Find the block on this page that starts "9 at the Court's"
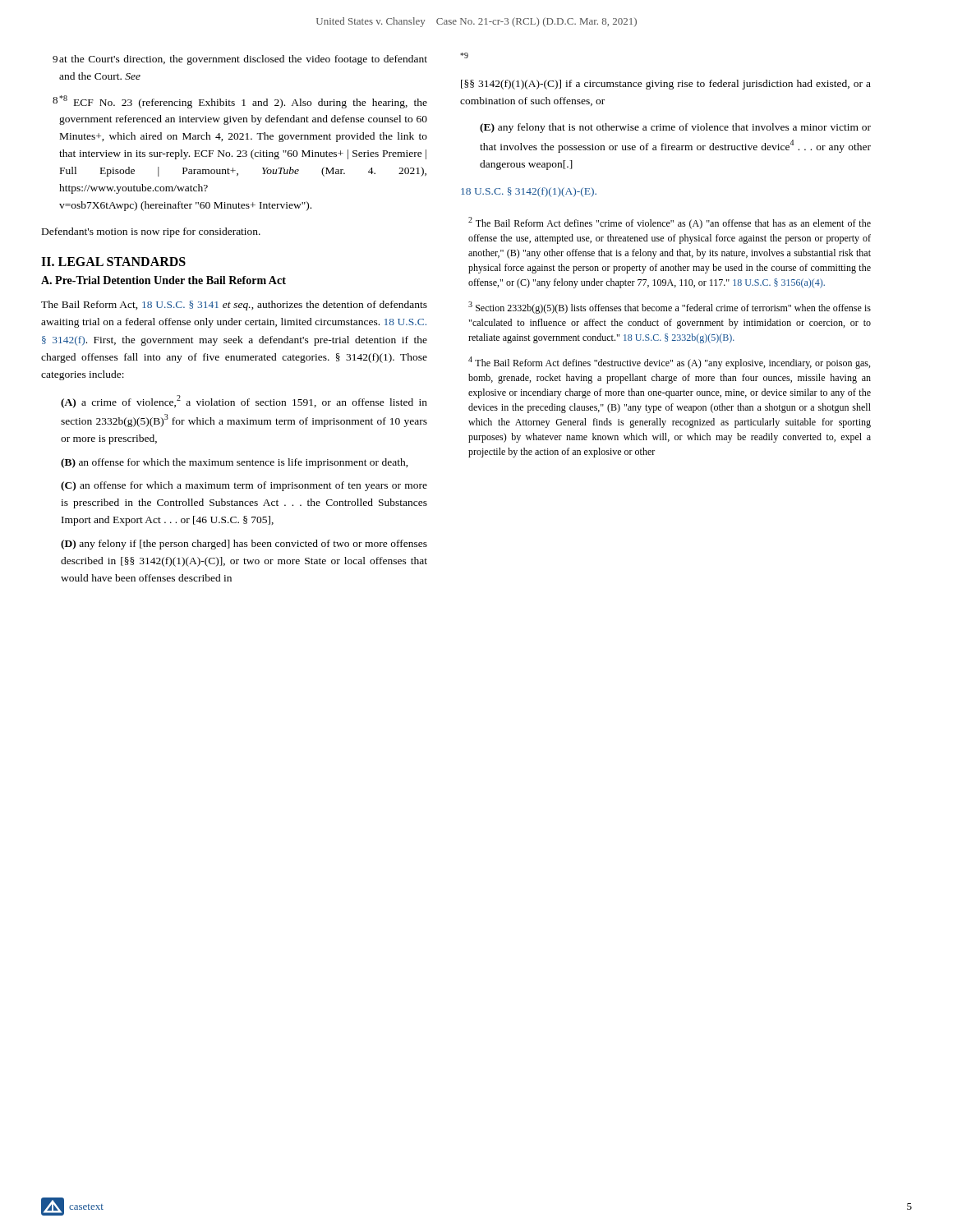Screen dimensions: 1232x953 (x=240, y=66)
